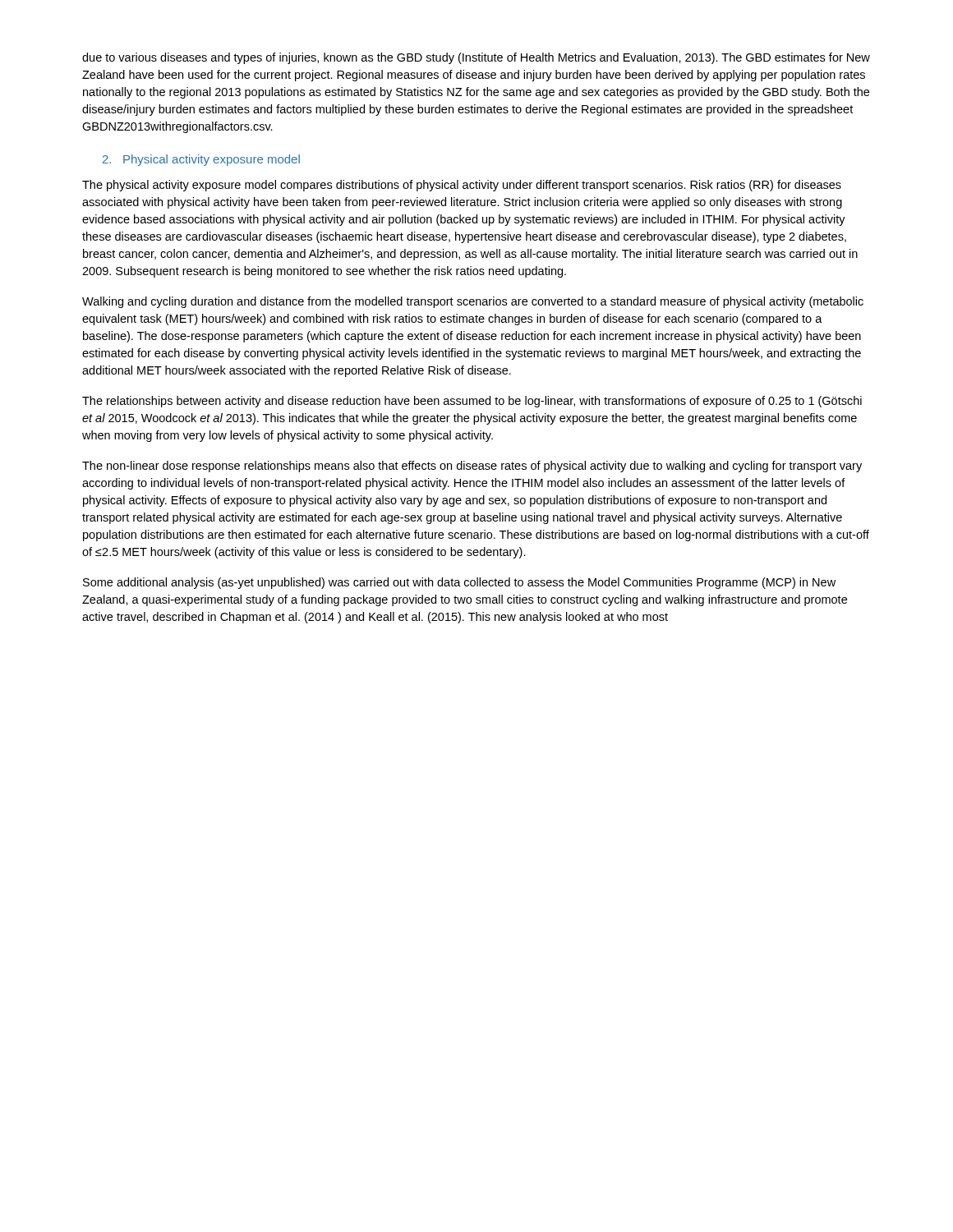Where is the passage that starts "The relationships between activity and disease reduction"?

[x=472, y=418]
